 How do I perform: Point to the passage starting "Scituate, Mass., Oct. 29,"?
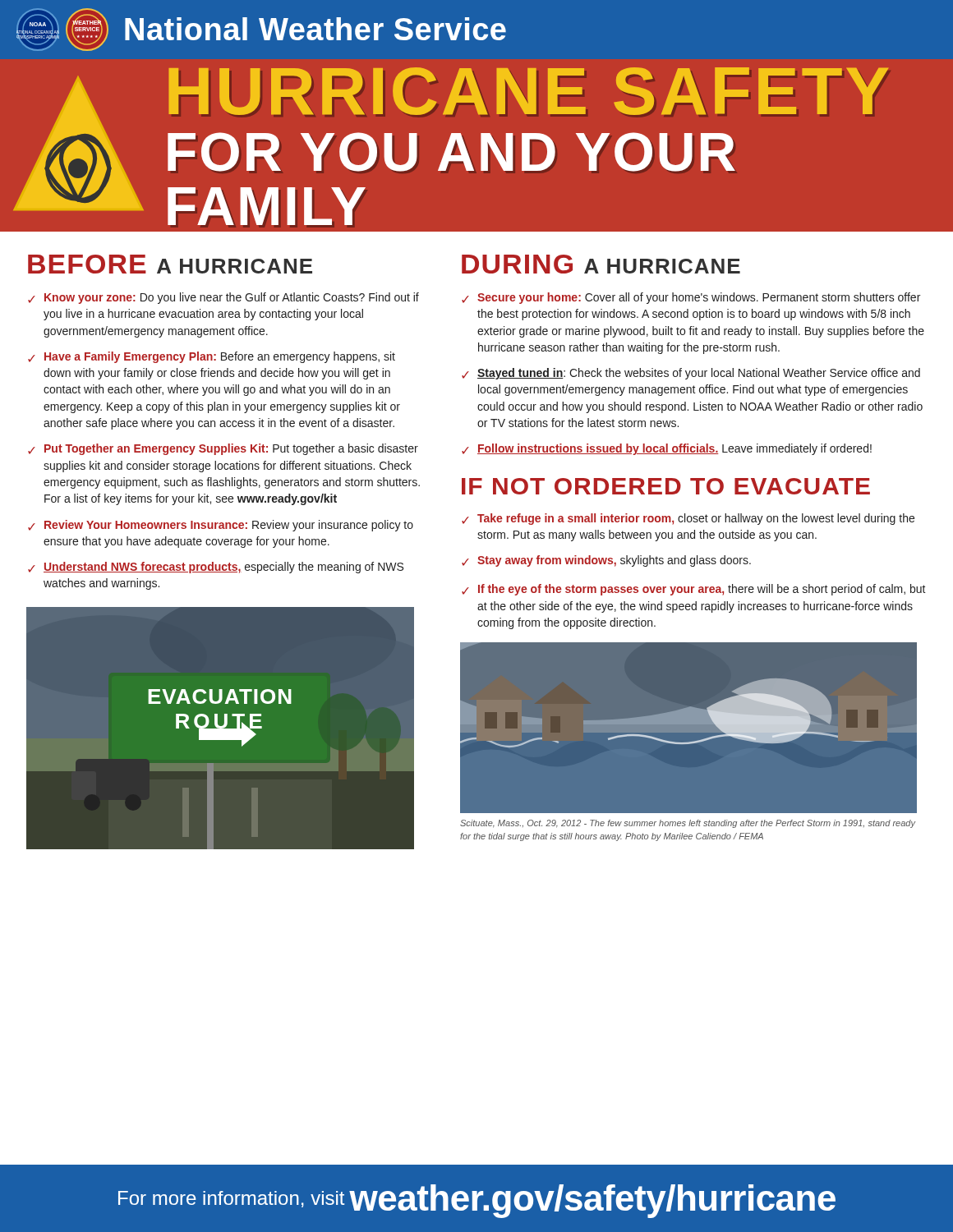coord(688,830)
